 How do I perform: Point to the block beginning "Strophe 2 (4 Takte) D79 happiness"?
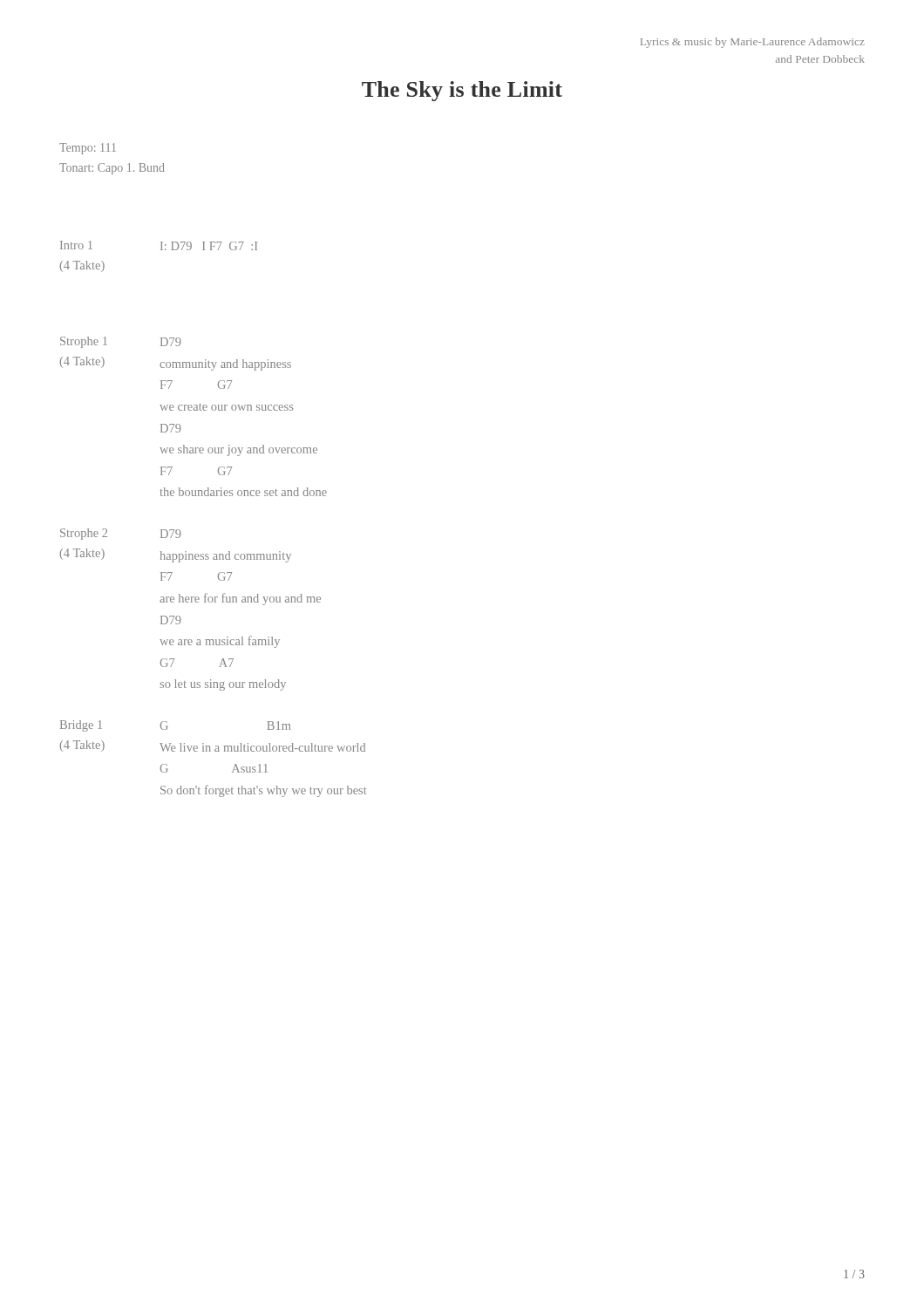pyautogui.click(x=82, y=534)
